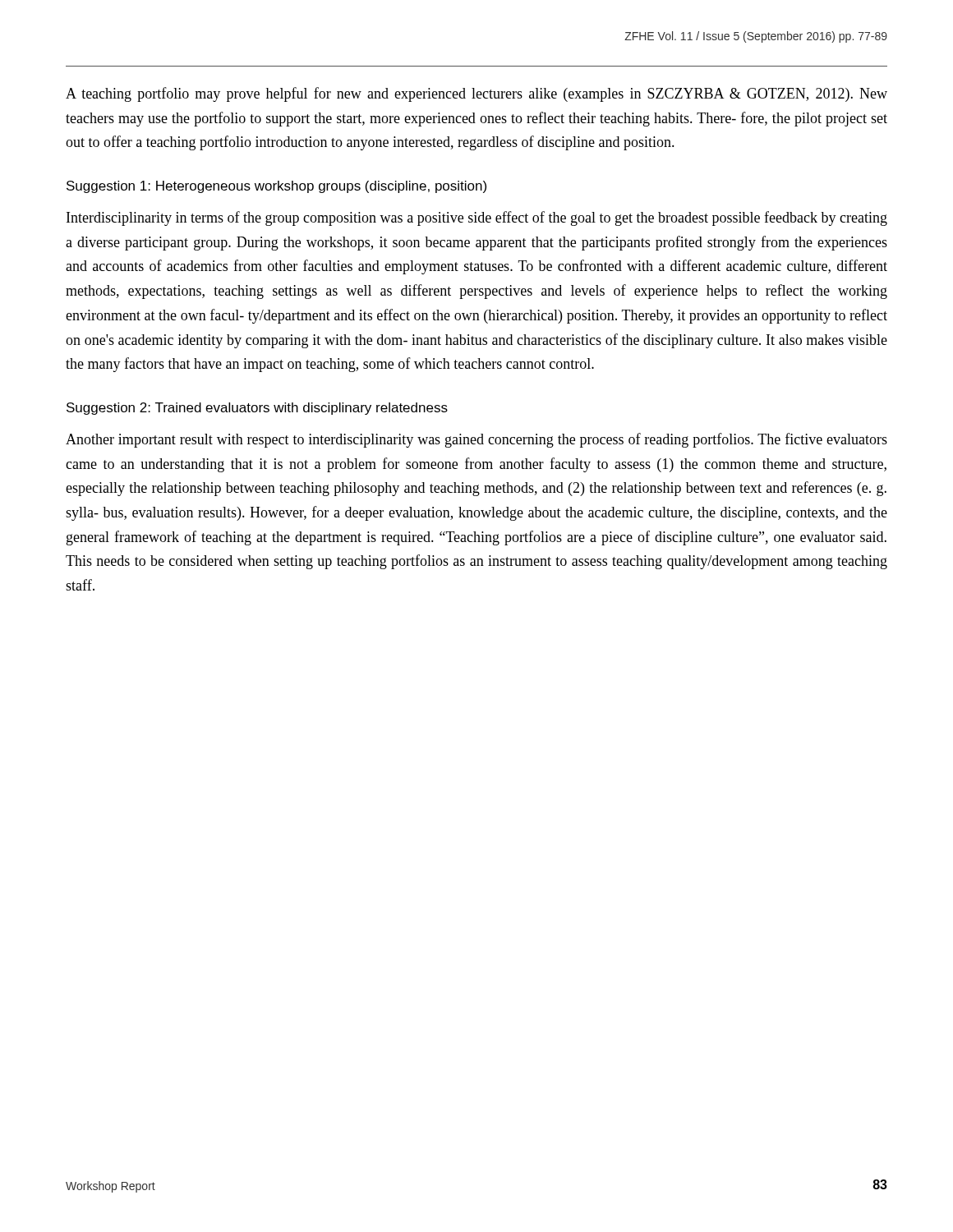Image resolution: width=953 pixels, height=1232 pixels.
Task: Locate the section header that reads "Suggestion 2: Trained"
Action: (x=257, y=408)
